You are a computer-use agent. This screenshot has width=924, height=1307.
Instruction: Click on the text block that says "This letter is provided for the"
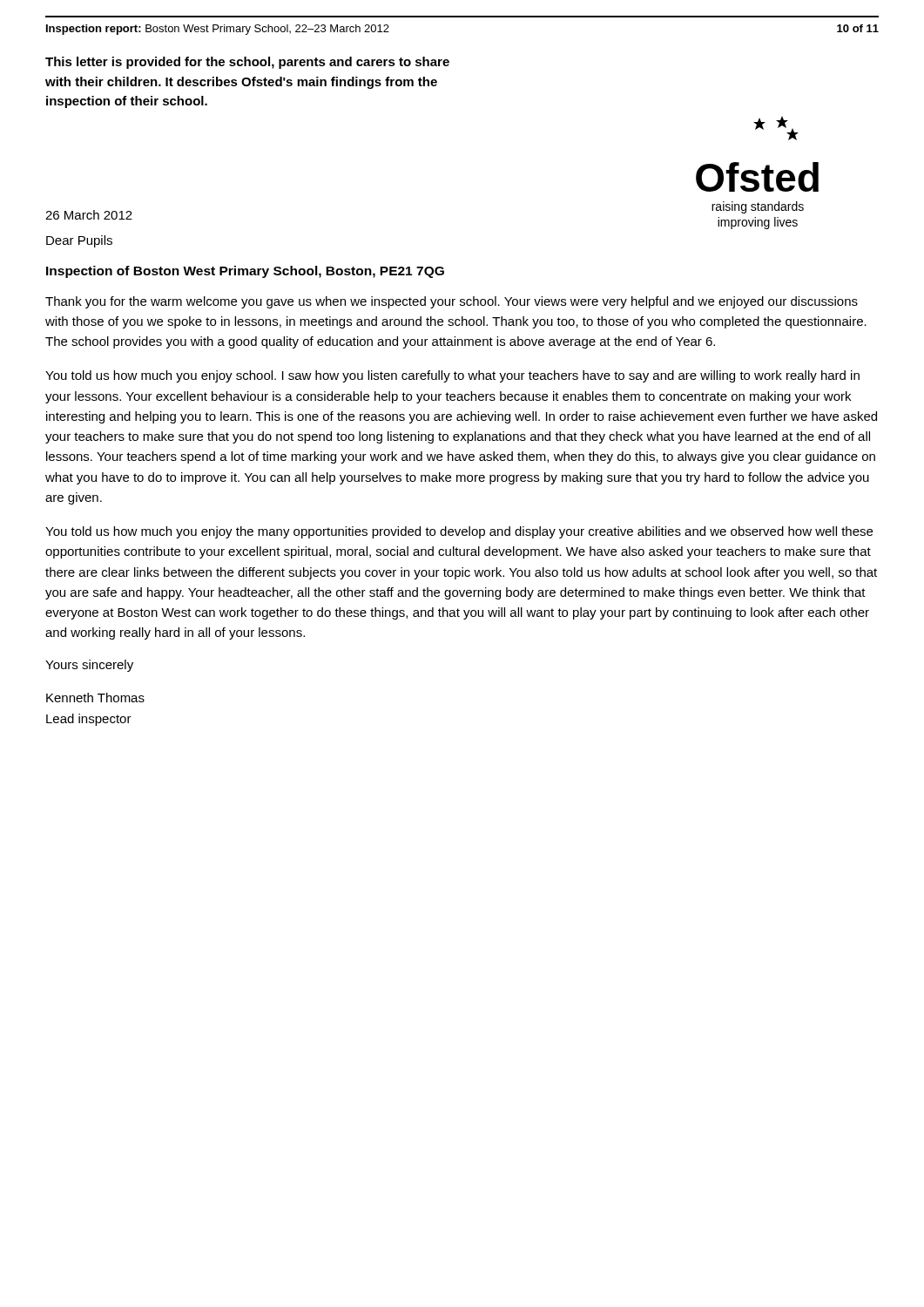click(x=247, y=81)
